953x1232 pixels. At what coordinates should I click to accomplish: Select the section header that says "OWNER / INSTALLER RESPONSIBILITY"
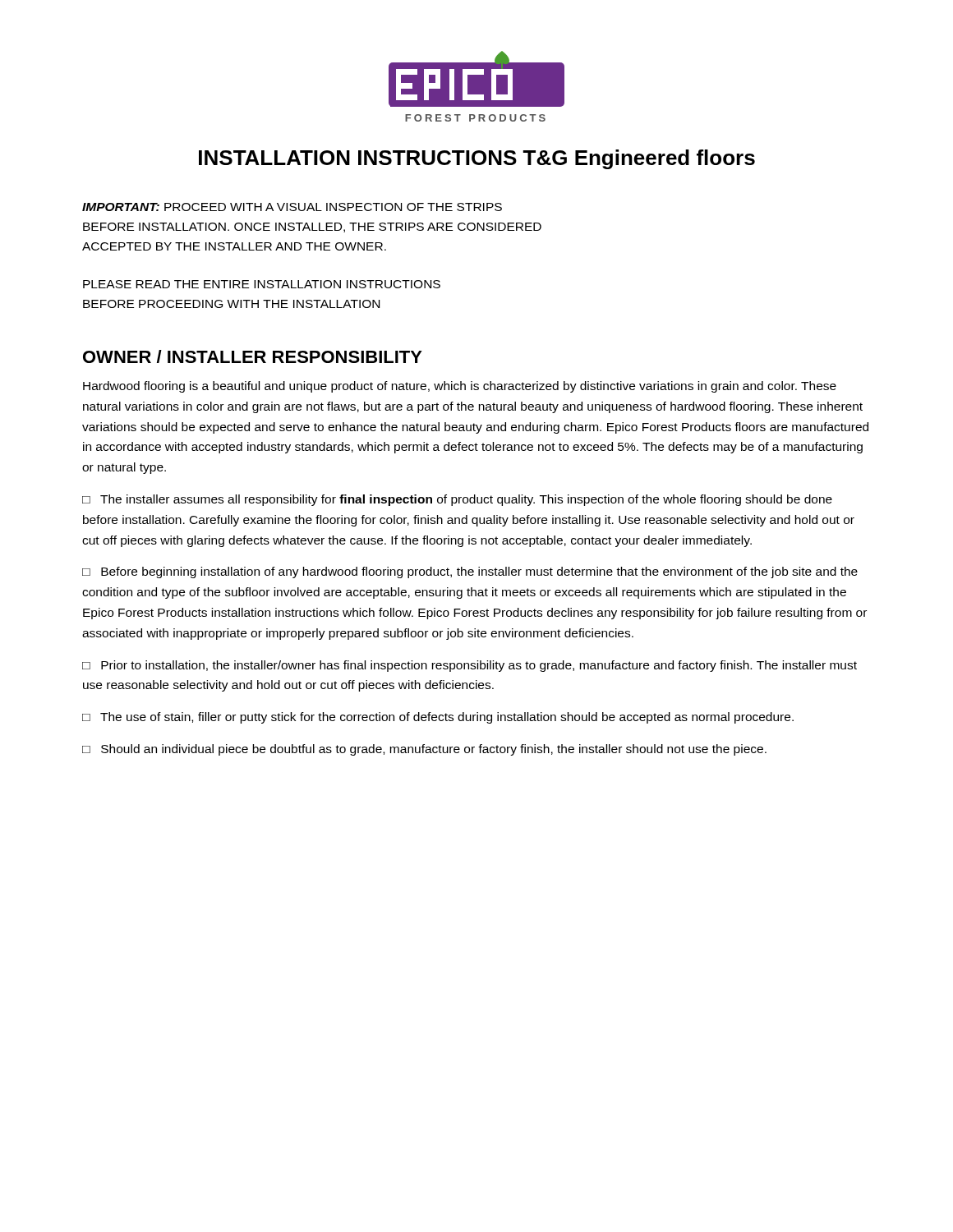click(252, 357)
